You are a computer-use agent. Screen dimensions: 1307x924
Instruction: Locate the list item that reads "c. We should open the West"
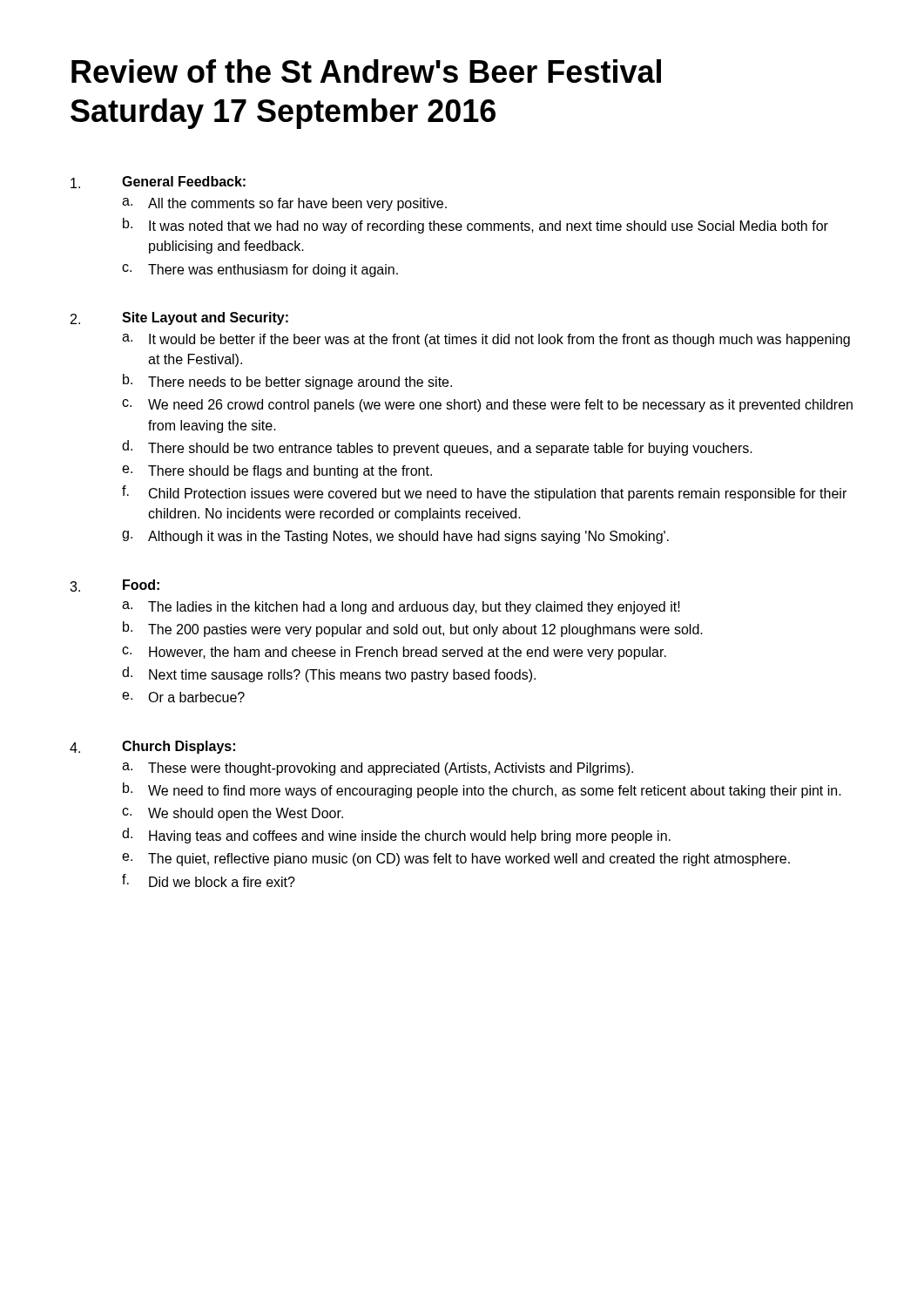(x=233, y=813)
